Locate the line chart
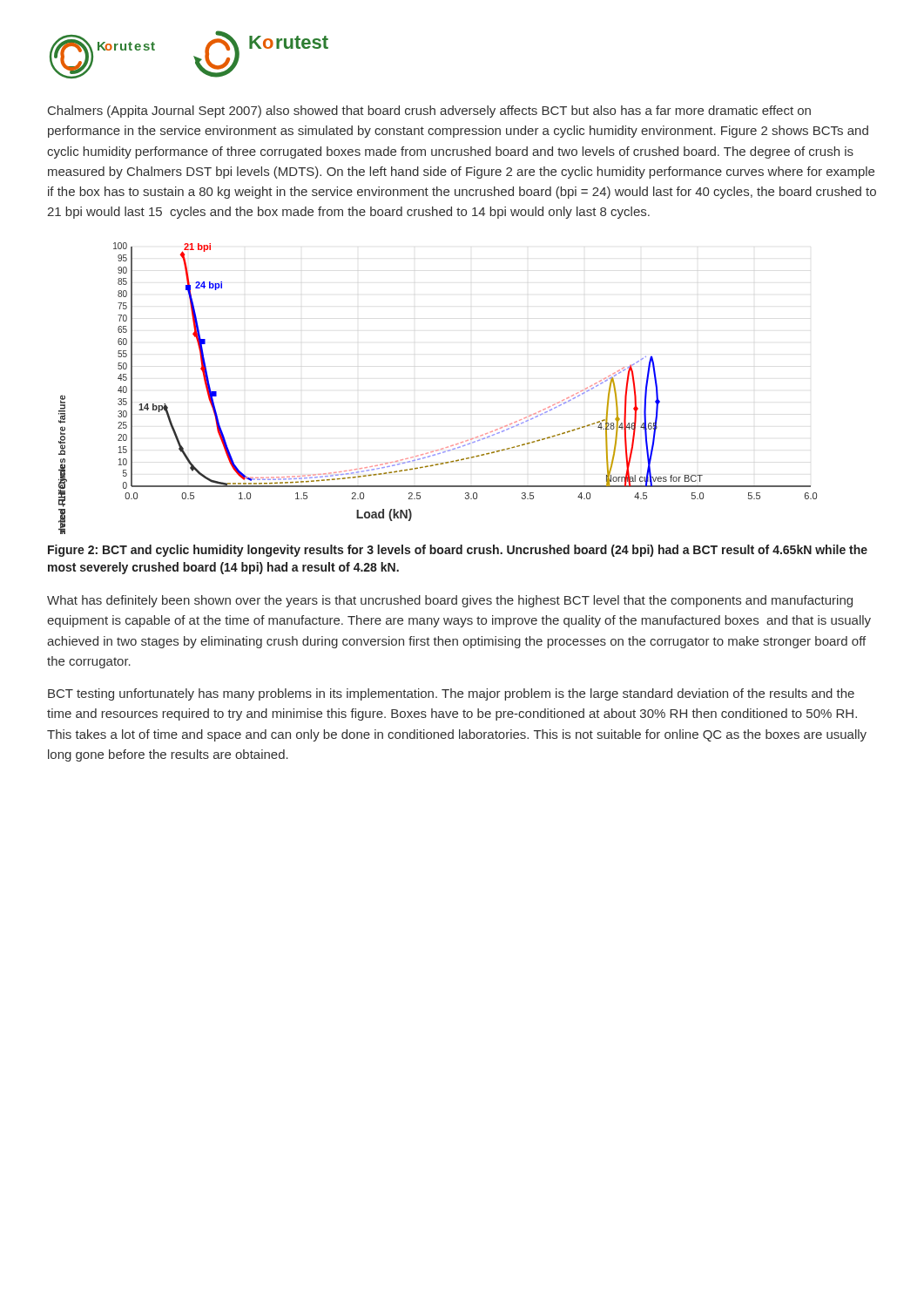924x1307 pixels. click(462, 386)
